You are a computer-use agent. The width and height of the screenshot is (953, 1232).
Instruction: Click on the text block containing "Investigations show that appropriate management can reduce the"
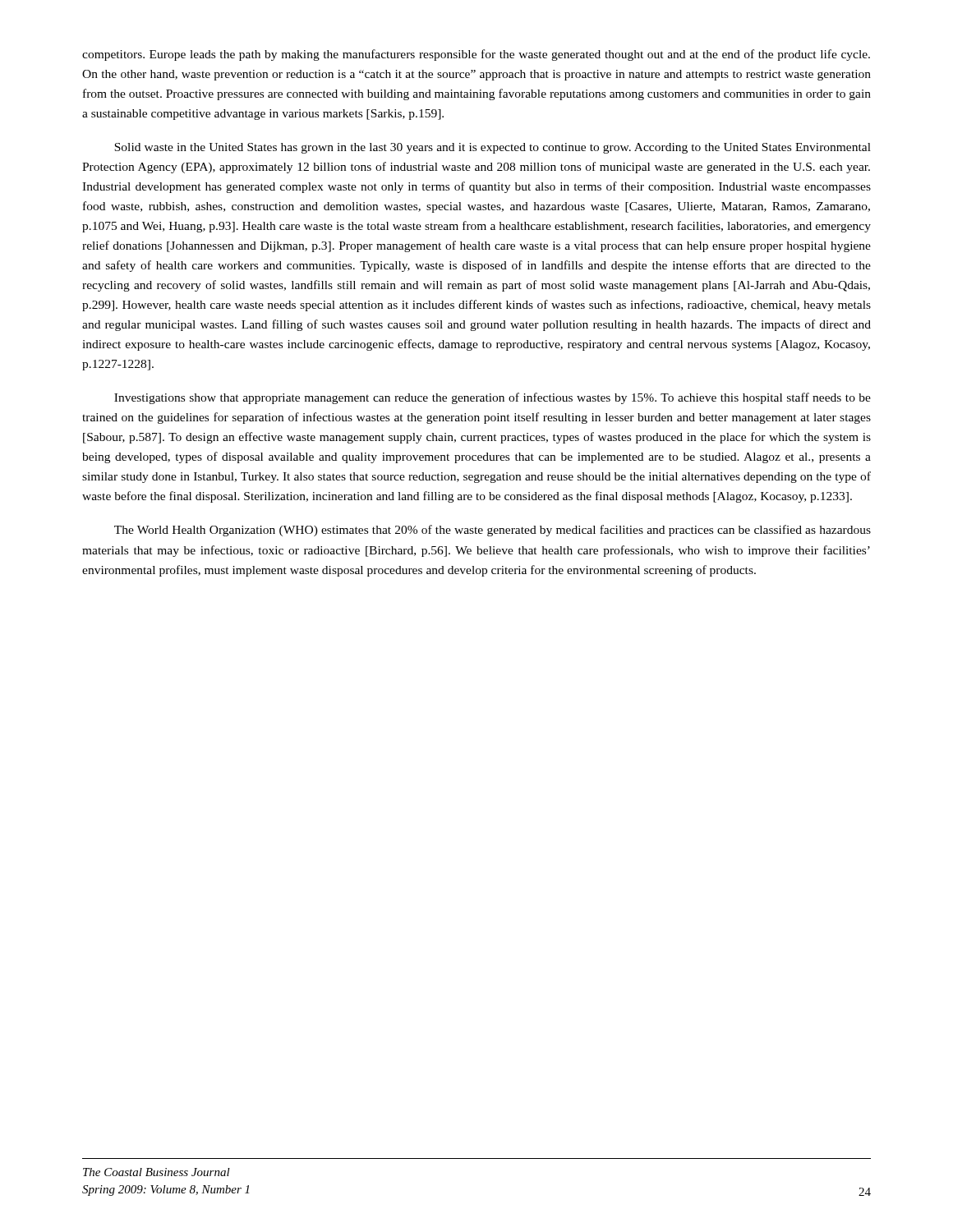point(476,447)
